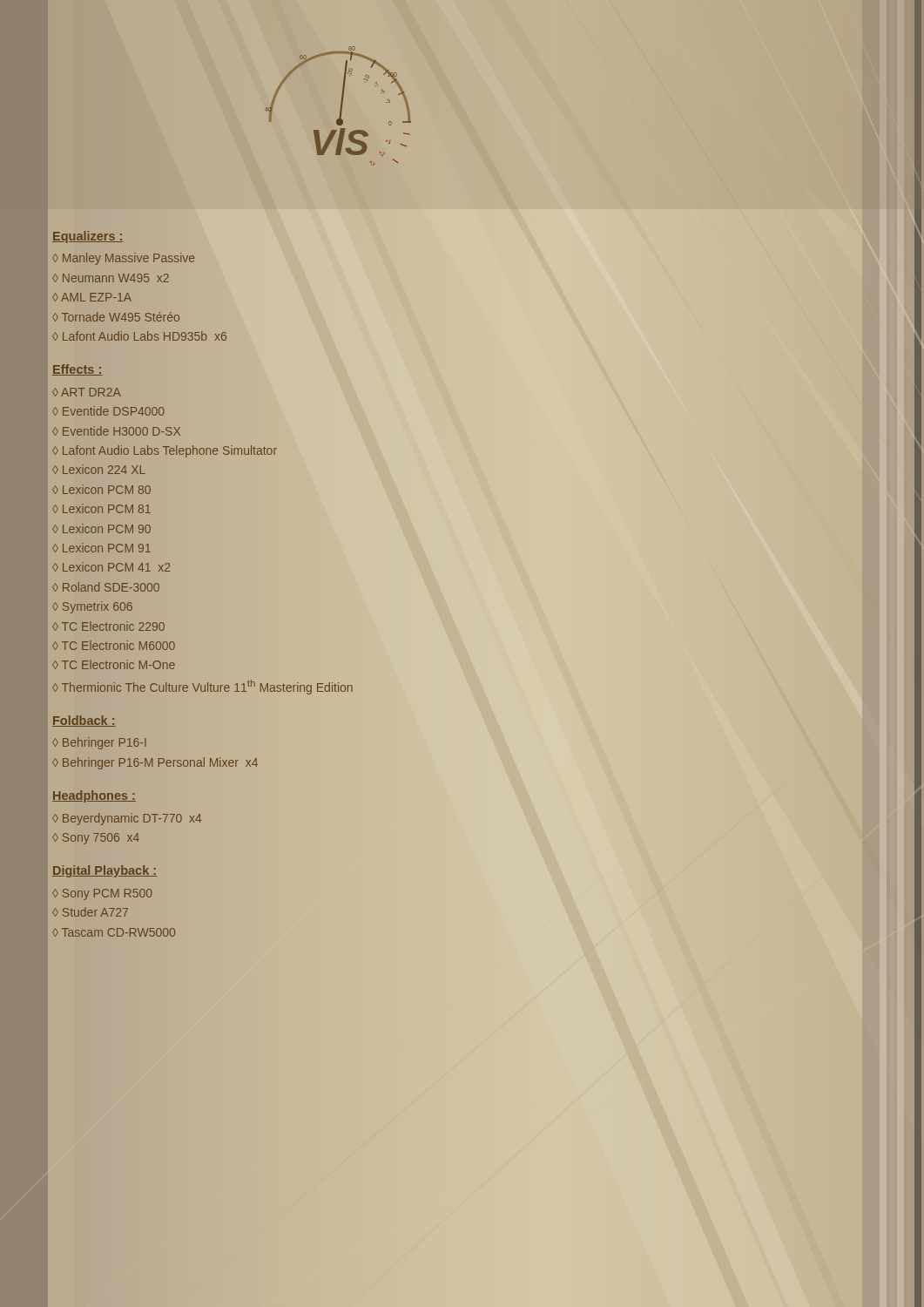Select the element starting "◊ Behringer P16-I"
This screenshot has height=1307, width=924.
[x=100, y=743]
